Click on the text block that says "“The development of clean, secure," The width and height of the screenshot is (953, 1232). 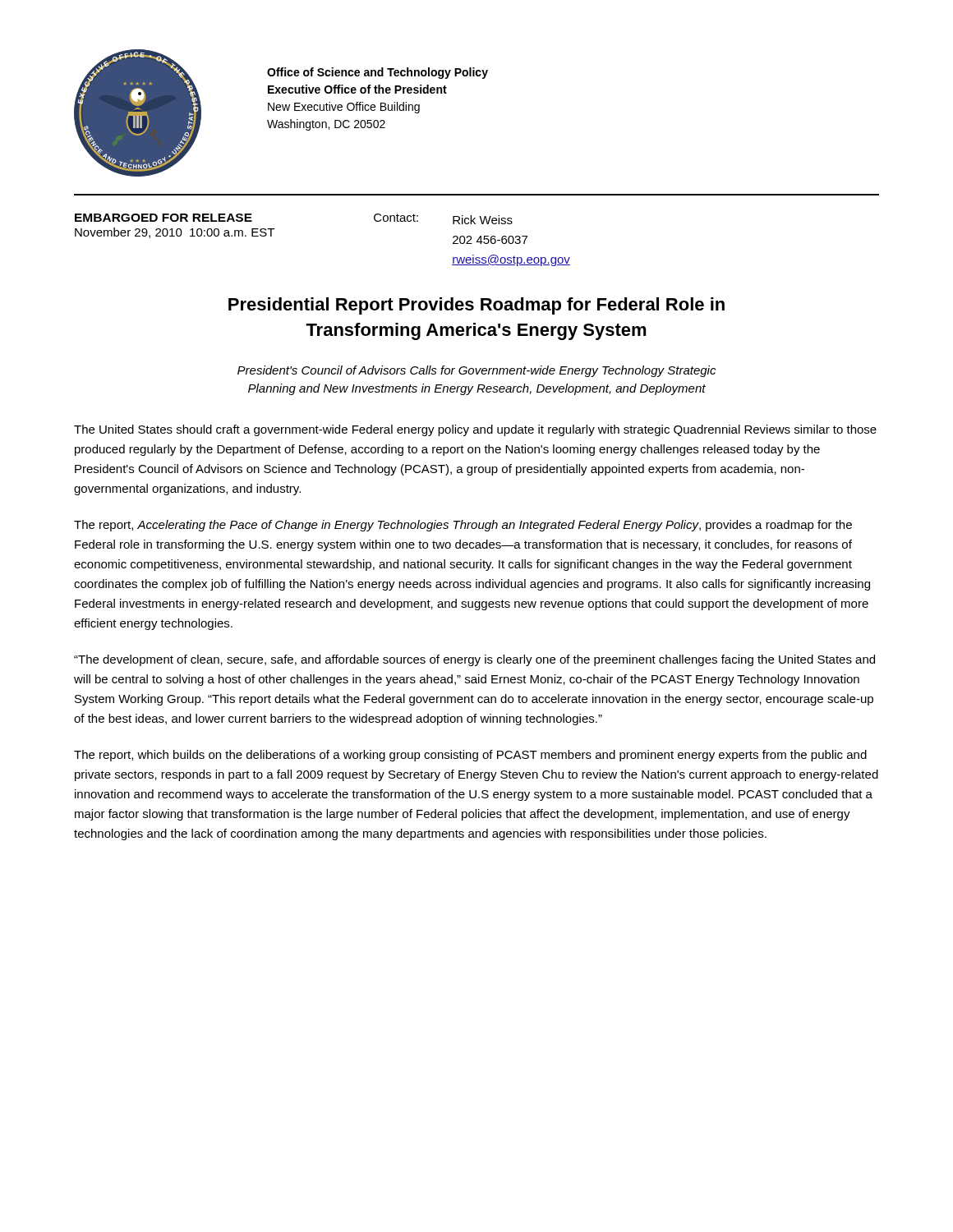[x=475, y=688]
